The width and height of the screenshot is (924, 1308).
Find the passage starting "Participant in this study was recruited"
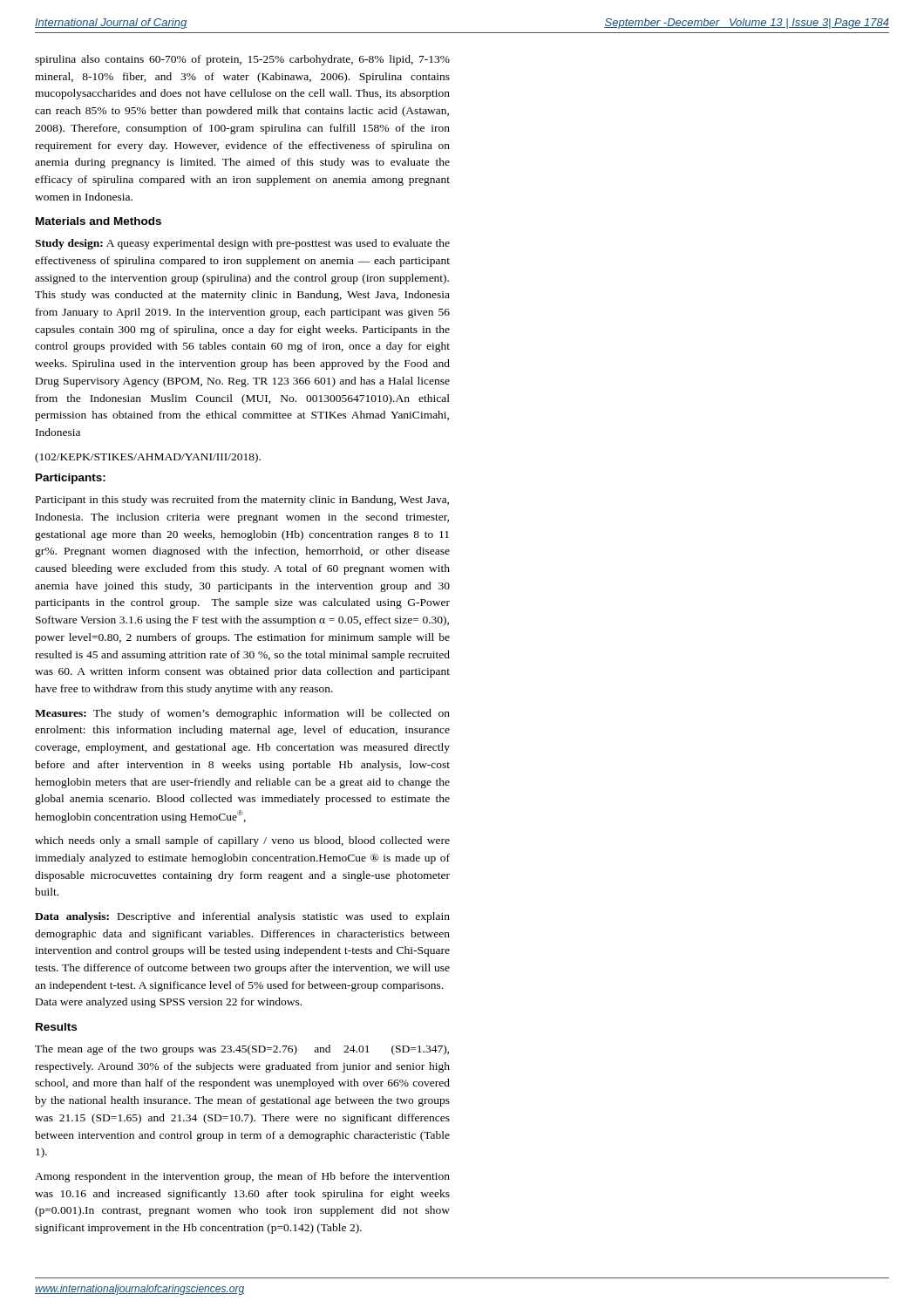click(242, 594)
